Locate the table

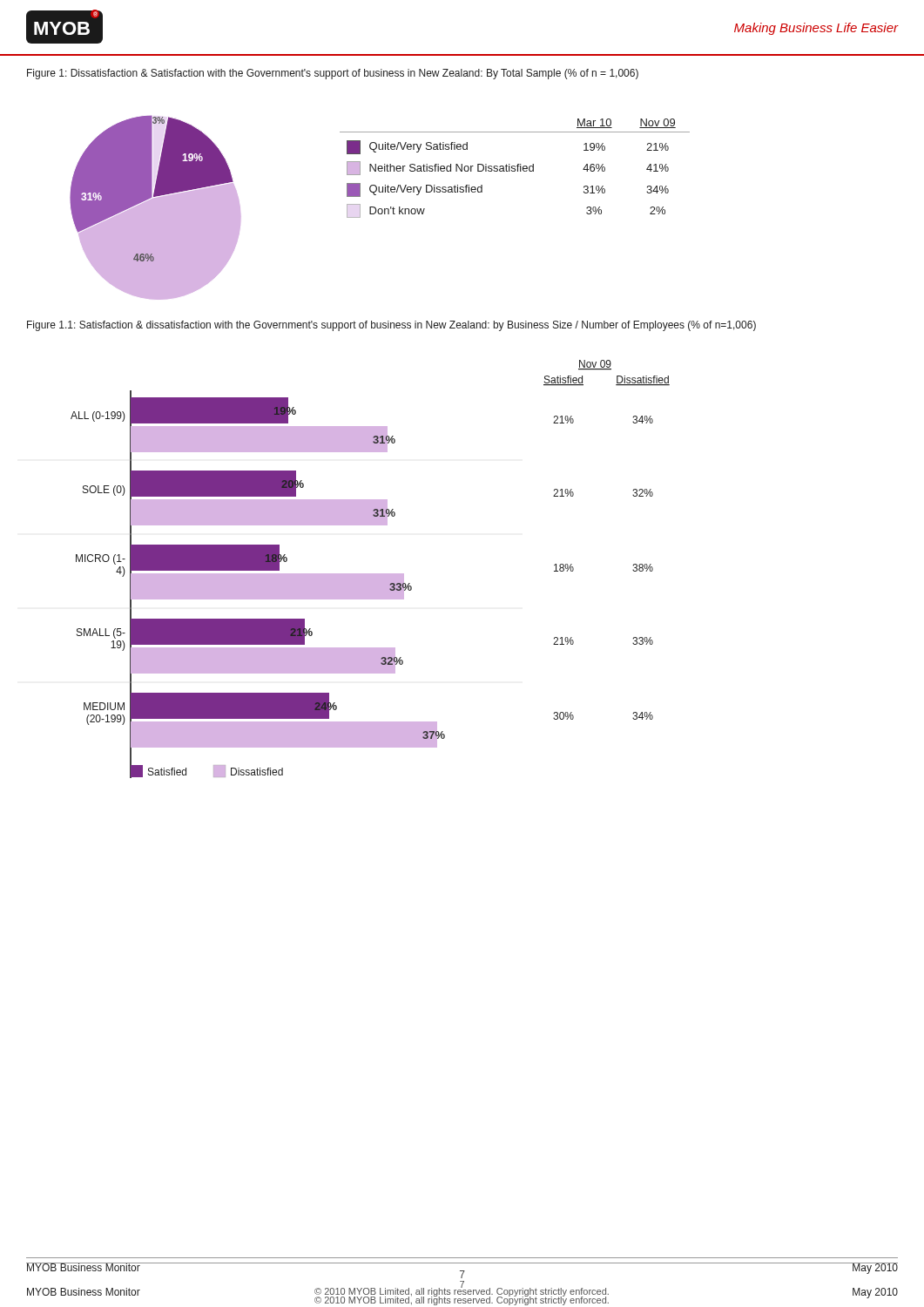pyautogui.click(x=601, y=167)
